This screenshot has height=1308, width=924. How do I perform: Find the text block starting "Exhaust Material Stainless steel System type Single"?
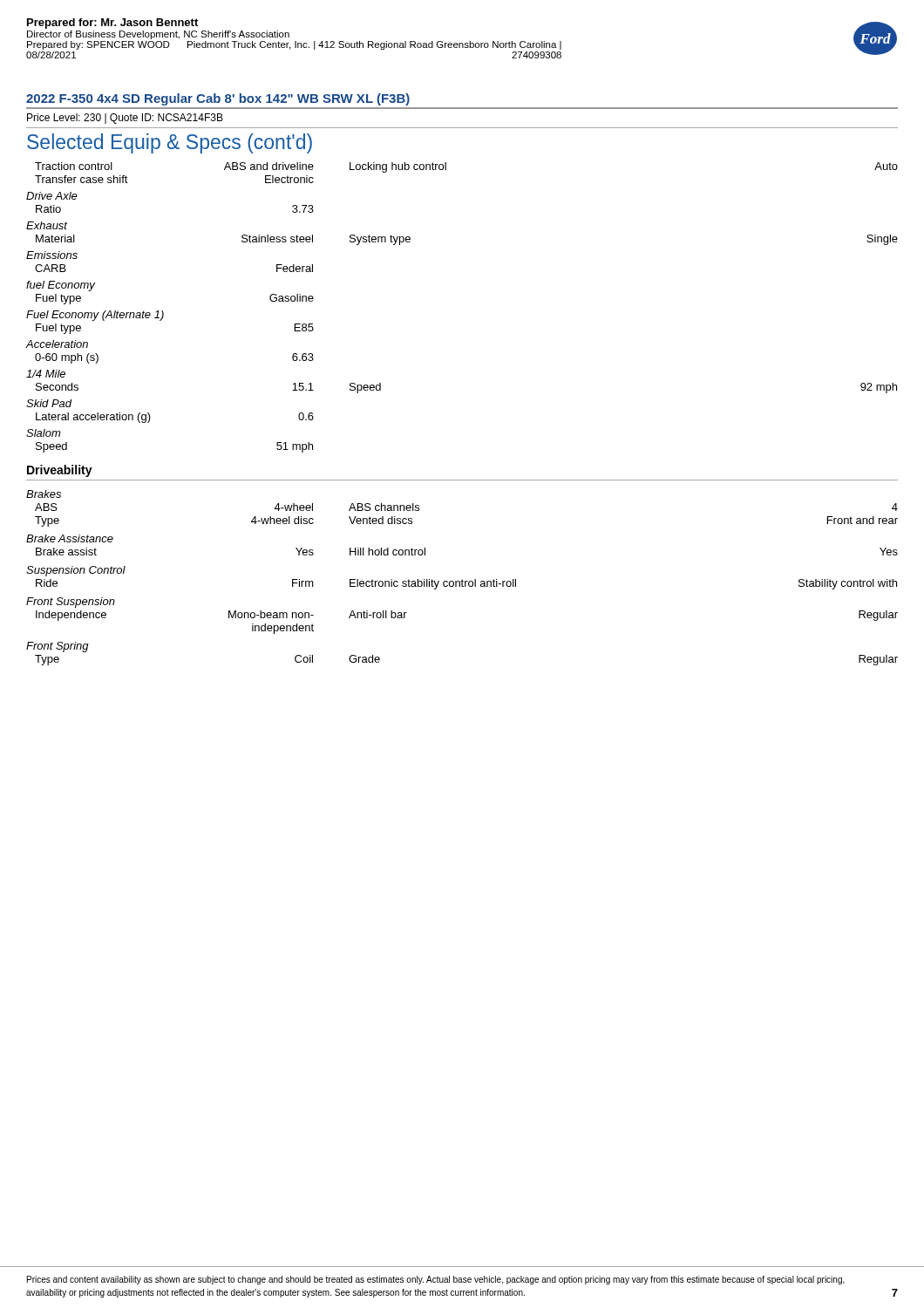click(47, 225)
